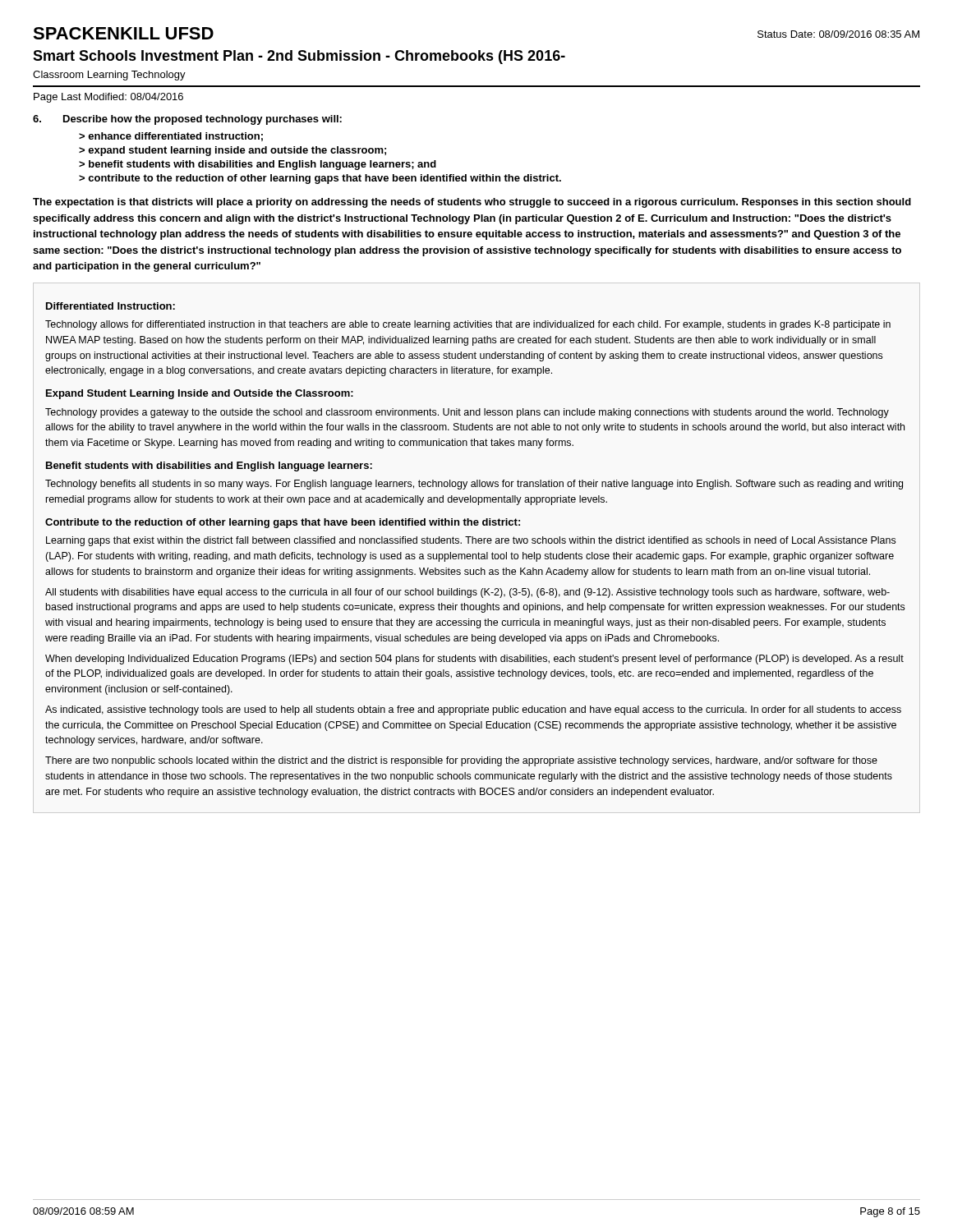Click on the text starting "enhance differentiated instruction;"

[176, 136]
